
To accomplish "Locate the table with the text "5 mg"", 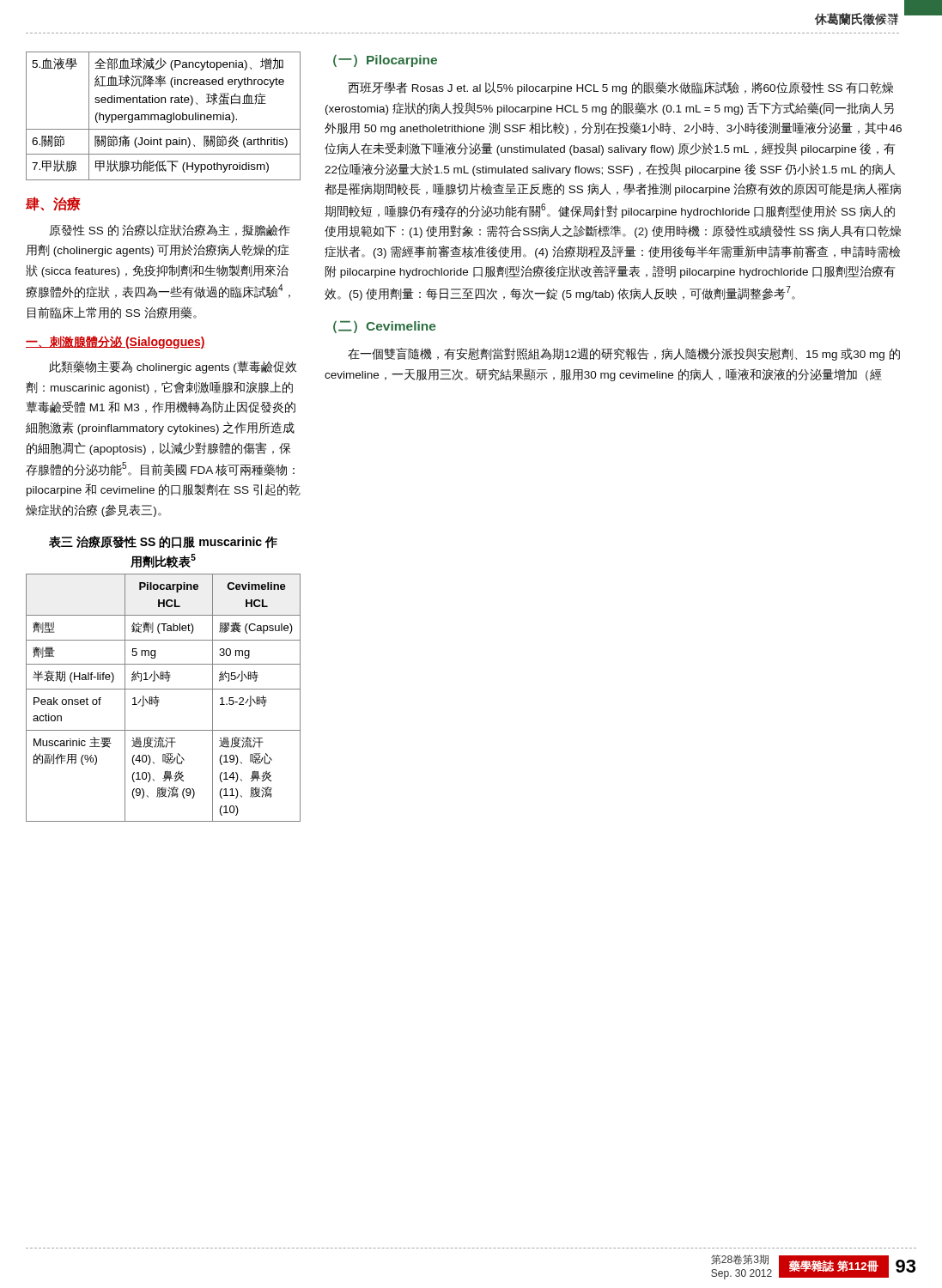I will [163, 698].
